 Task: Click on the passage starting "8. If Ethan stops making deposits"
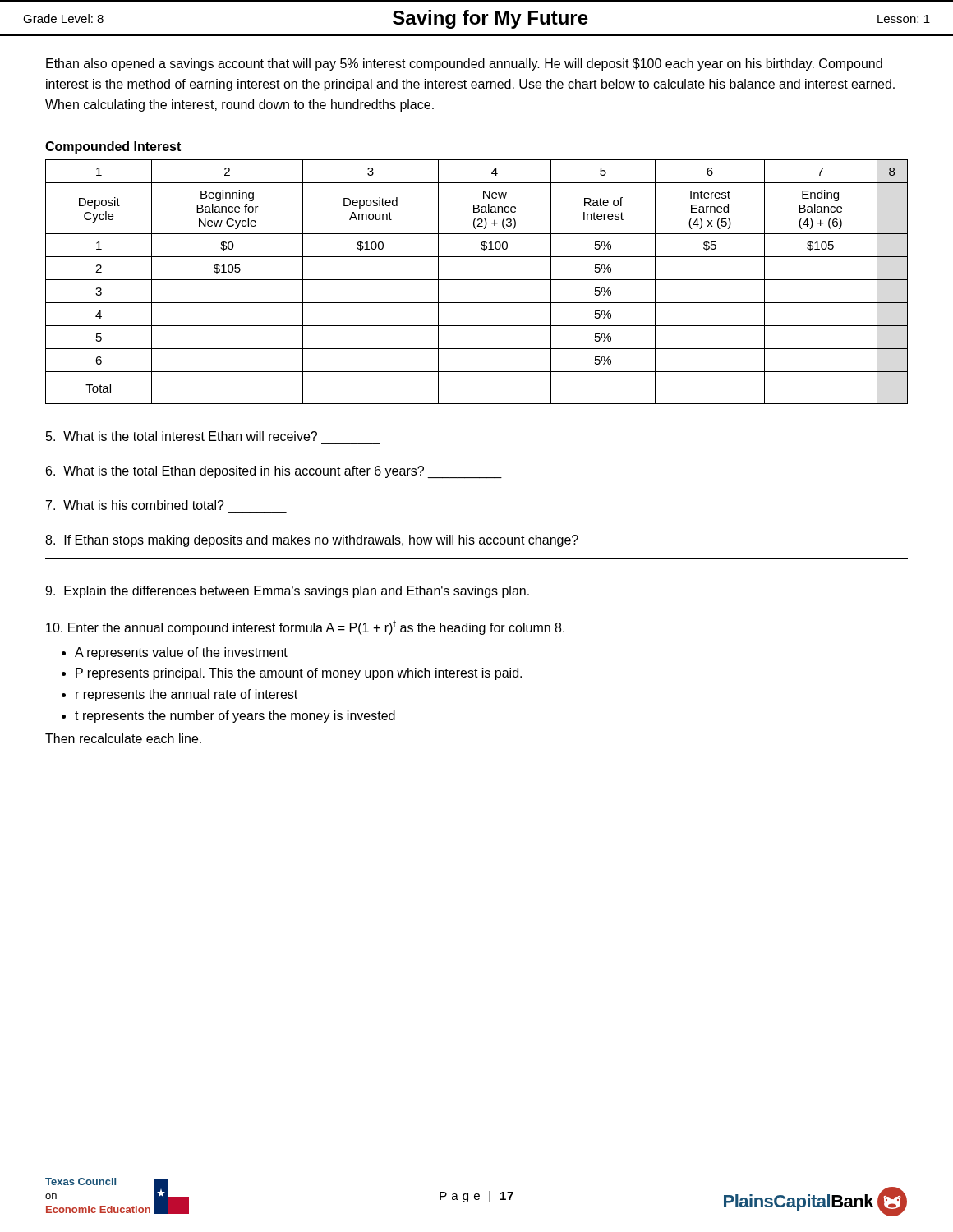[476, 546]
